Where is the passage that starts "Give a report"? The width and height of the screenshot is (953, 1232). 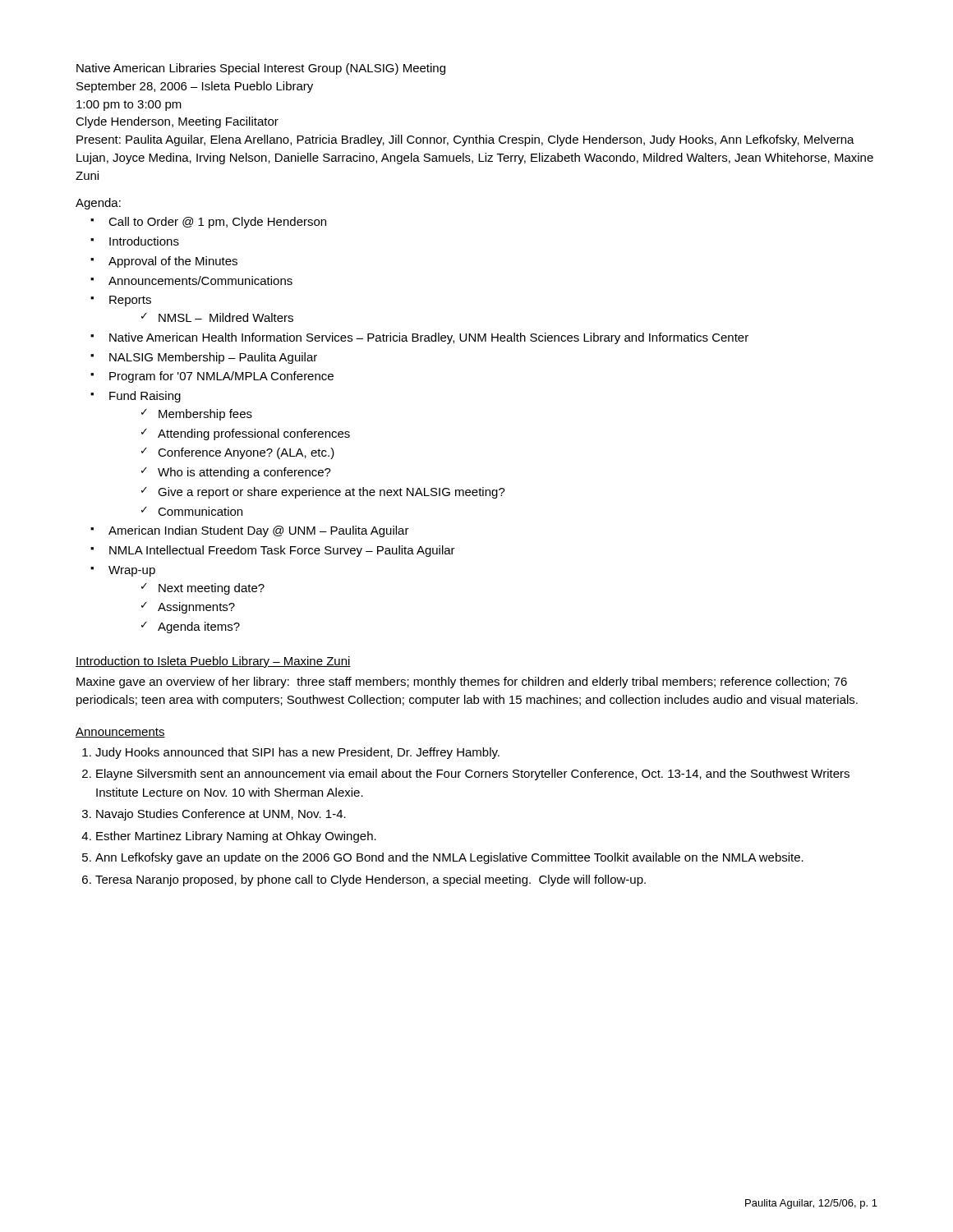[x=331, y=491]
